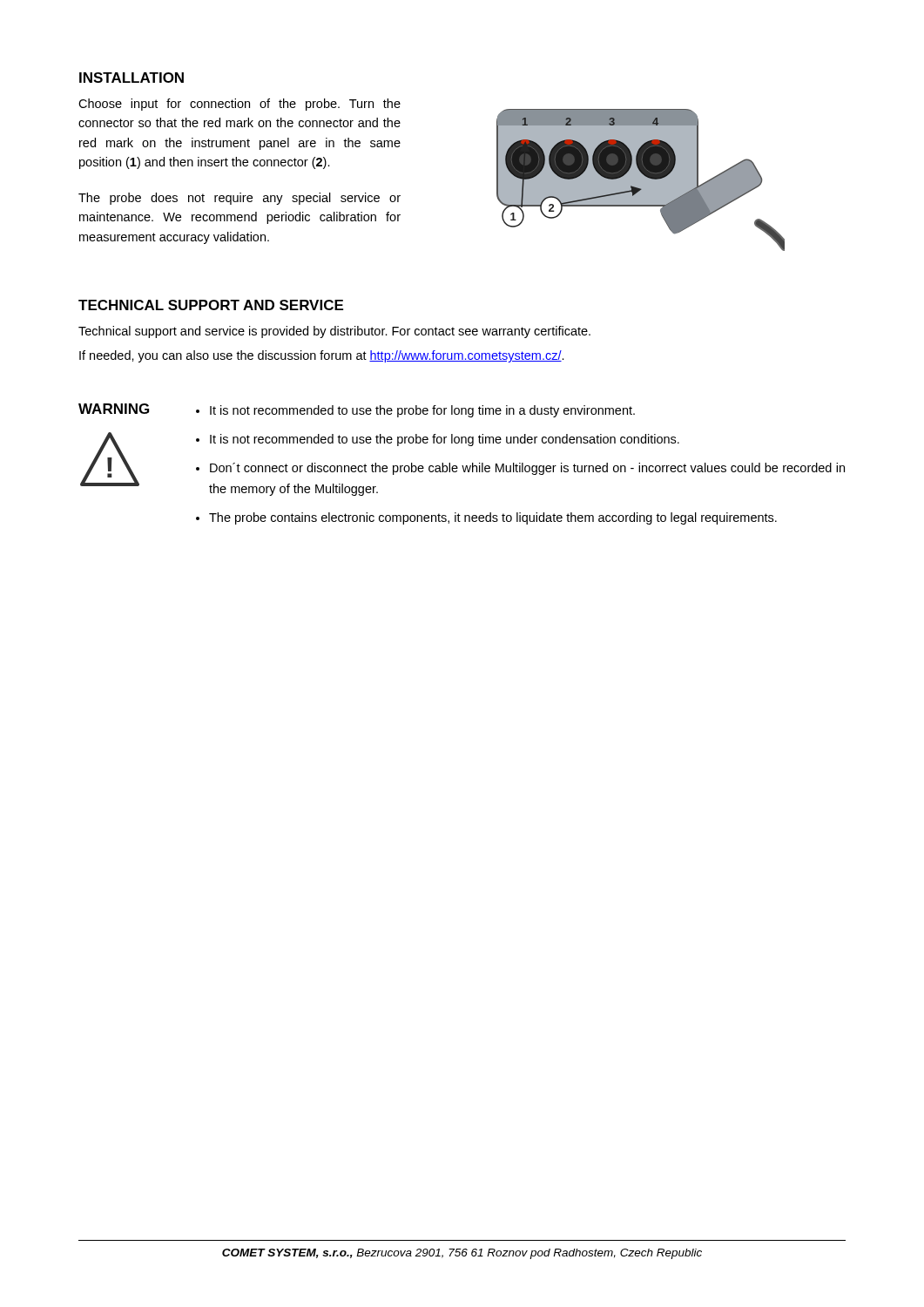
Task: Select the list item containing "The probe contains electronic components,"
Action: (x=493, y=517)
